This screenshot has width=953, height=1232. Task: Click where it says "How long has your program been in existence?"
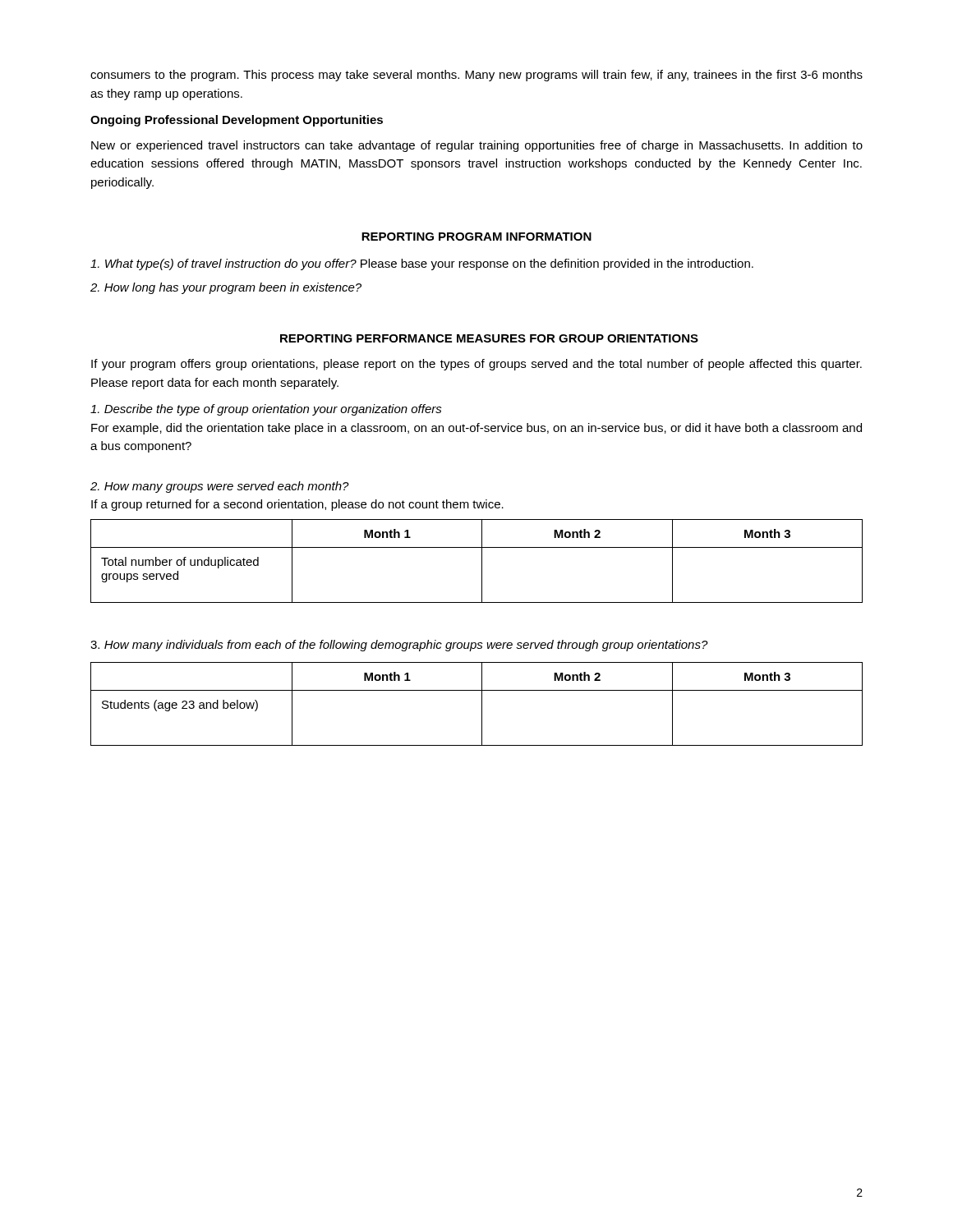[226, 288]
